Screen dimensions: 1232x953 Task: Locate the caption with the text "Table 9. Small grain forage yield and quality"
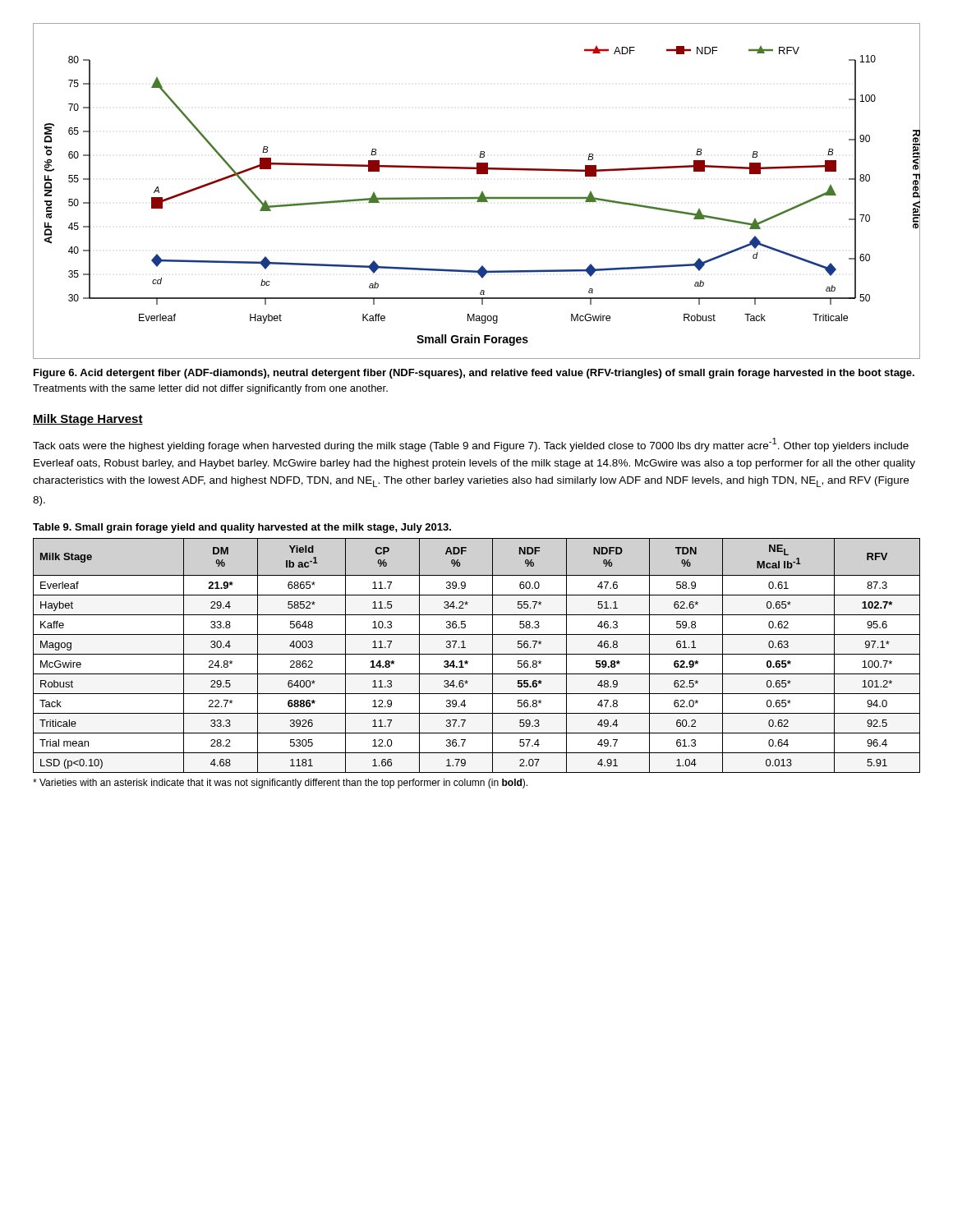tap(242, 527)
